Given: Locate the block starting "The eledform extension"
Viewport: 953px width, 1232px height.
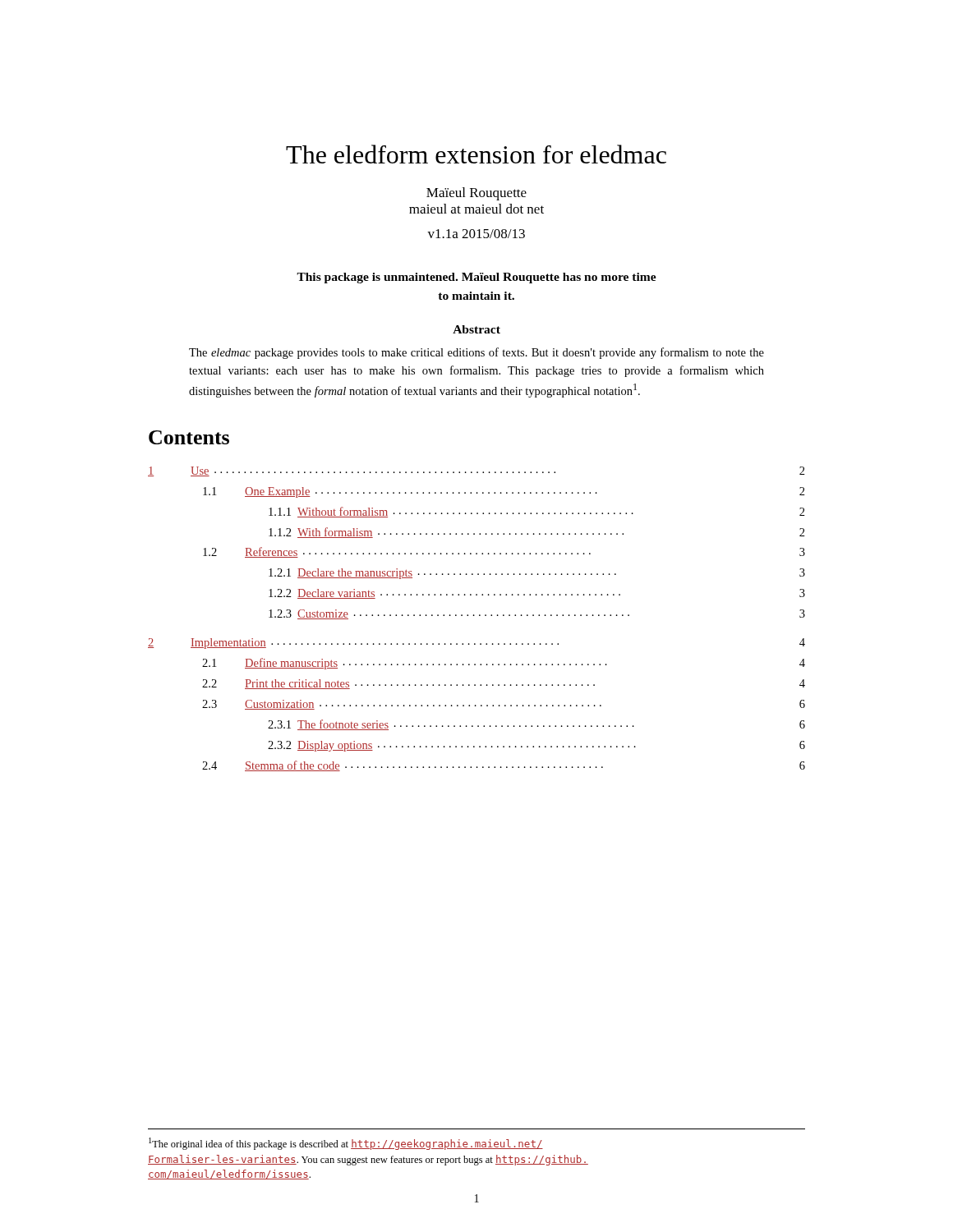Looking at the screenshot, I should (476, 191).
